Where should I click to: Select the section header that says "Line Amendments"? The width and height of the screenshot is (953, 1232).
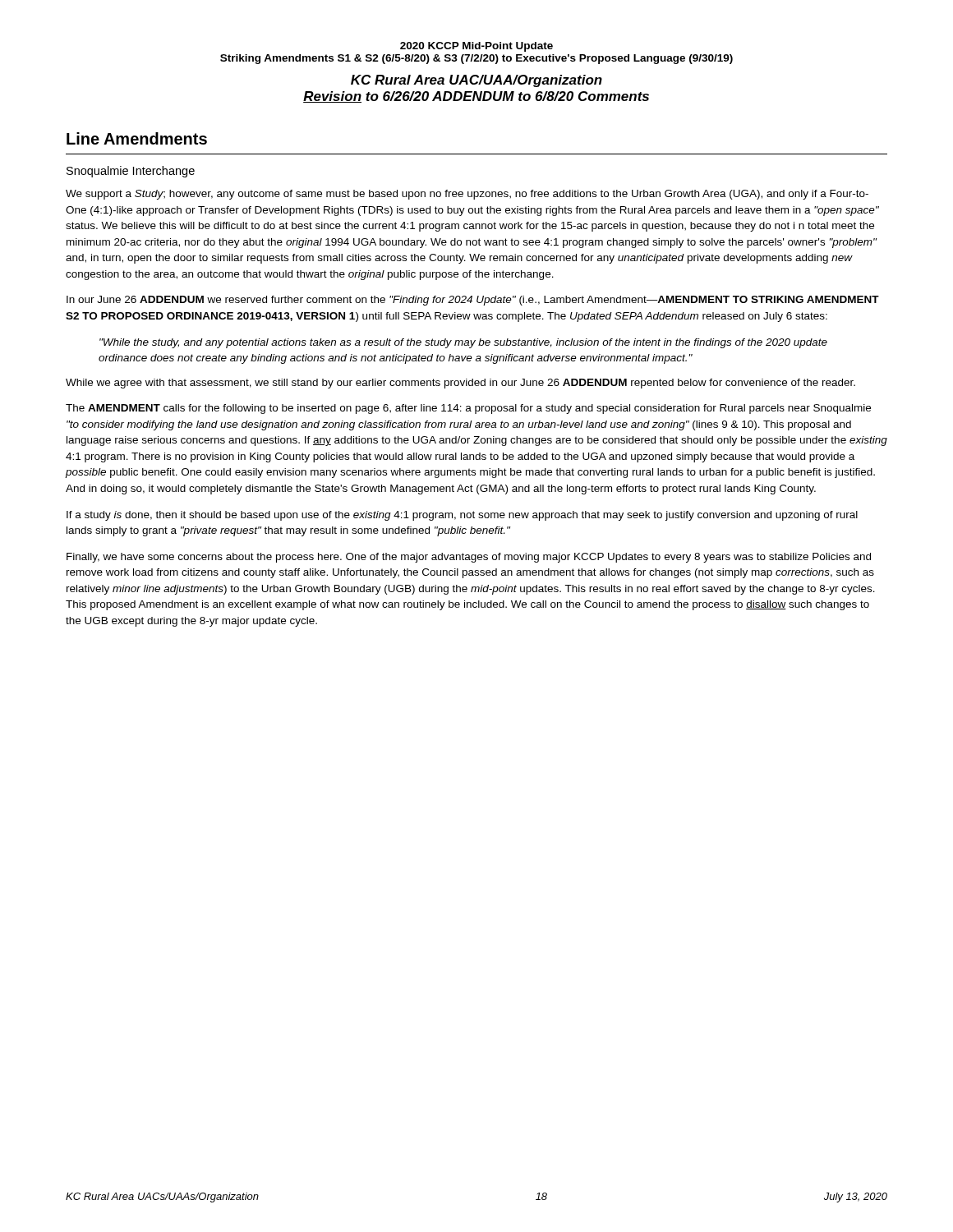(x=137, y=139)
